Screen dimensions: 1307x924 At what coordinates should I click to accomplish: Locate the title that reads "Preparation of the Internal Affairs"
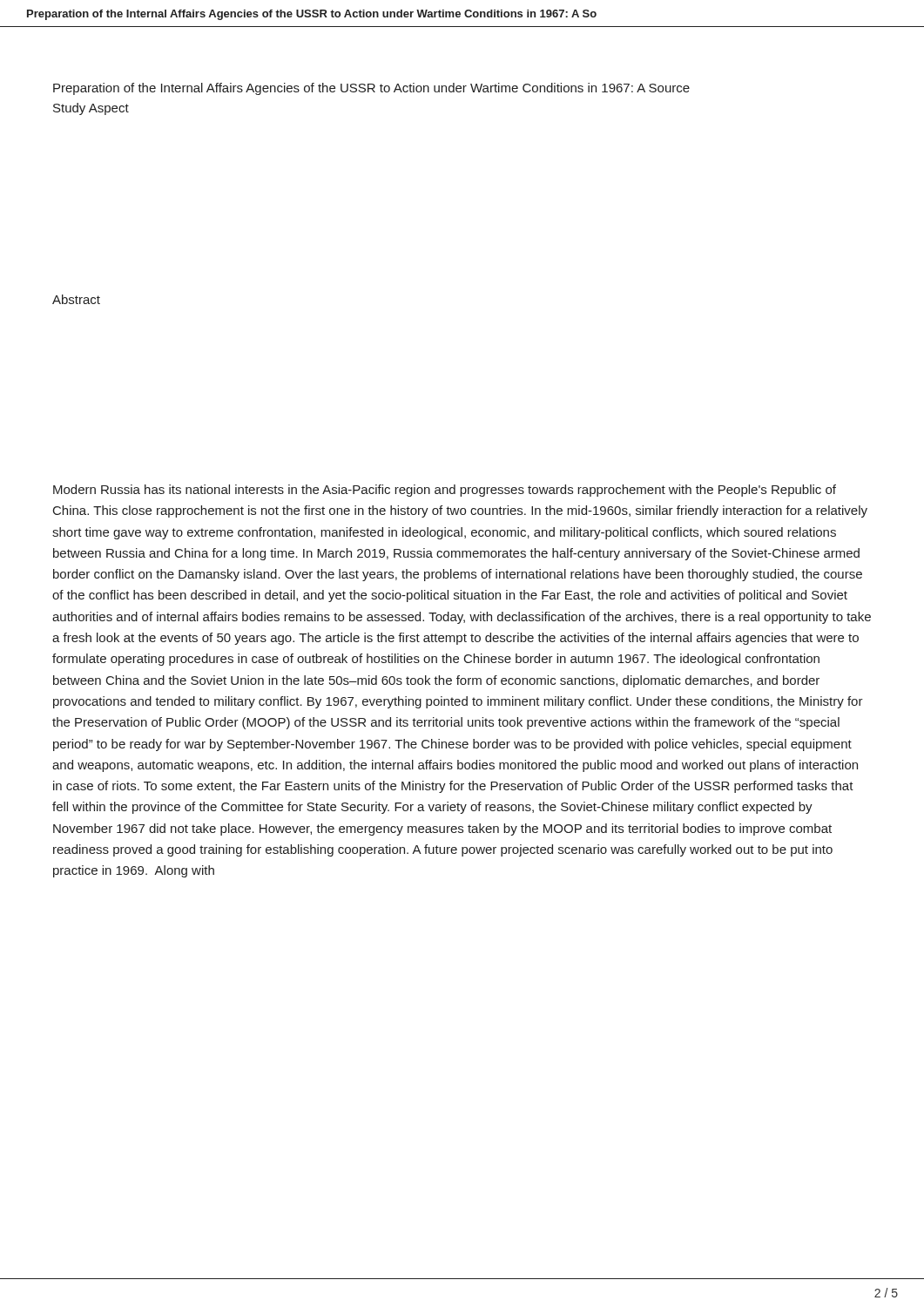[x=371, y=97]
